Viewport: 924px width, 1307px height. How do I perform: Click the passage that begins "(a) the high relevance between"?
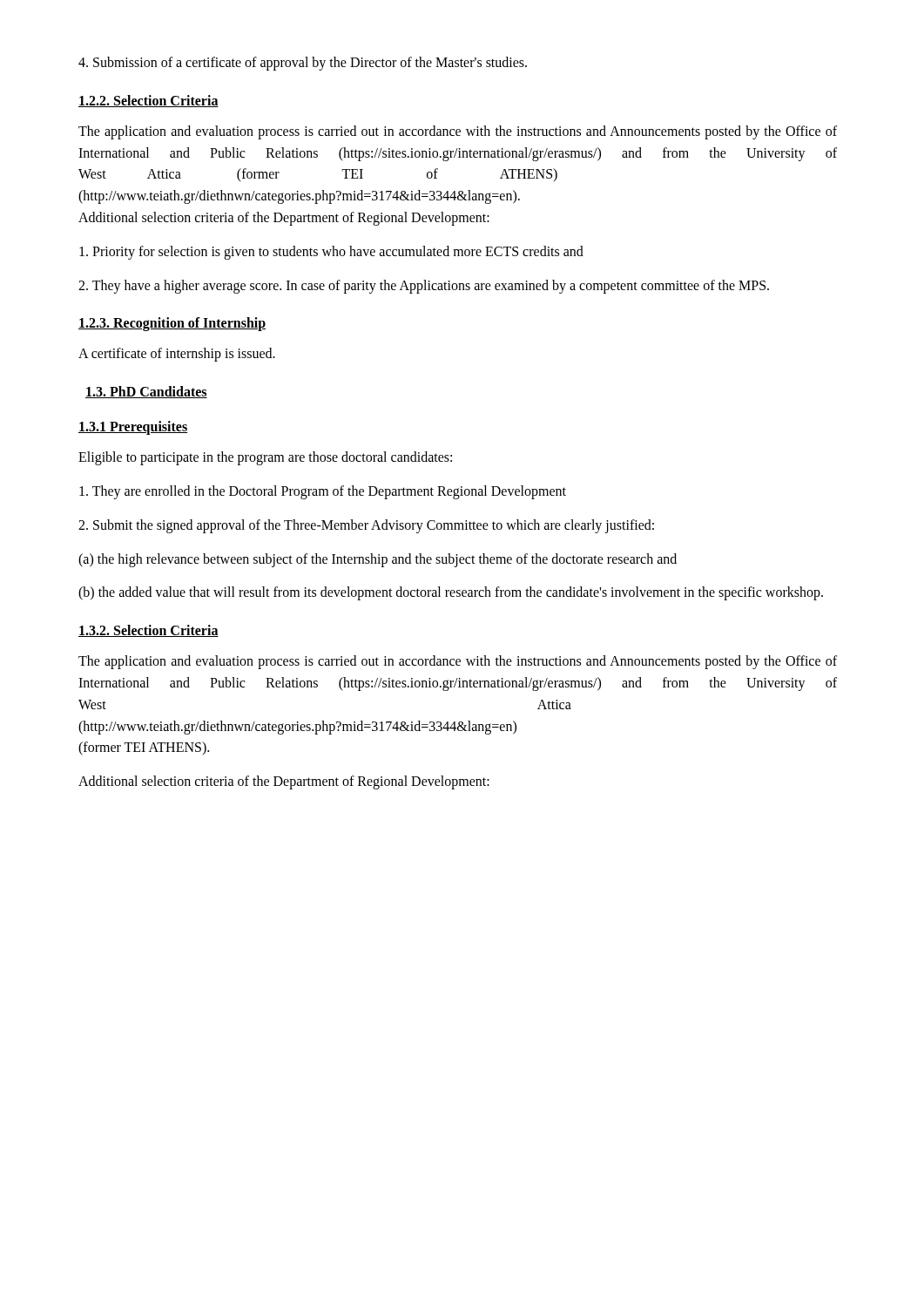tap(378, 559)
